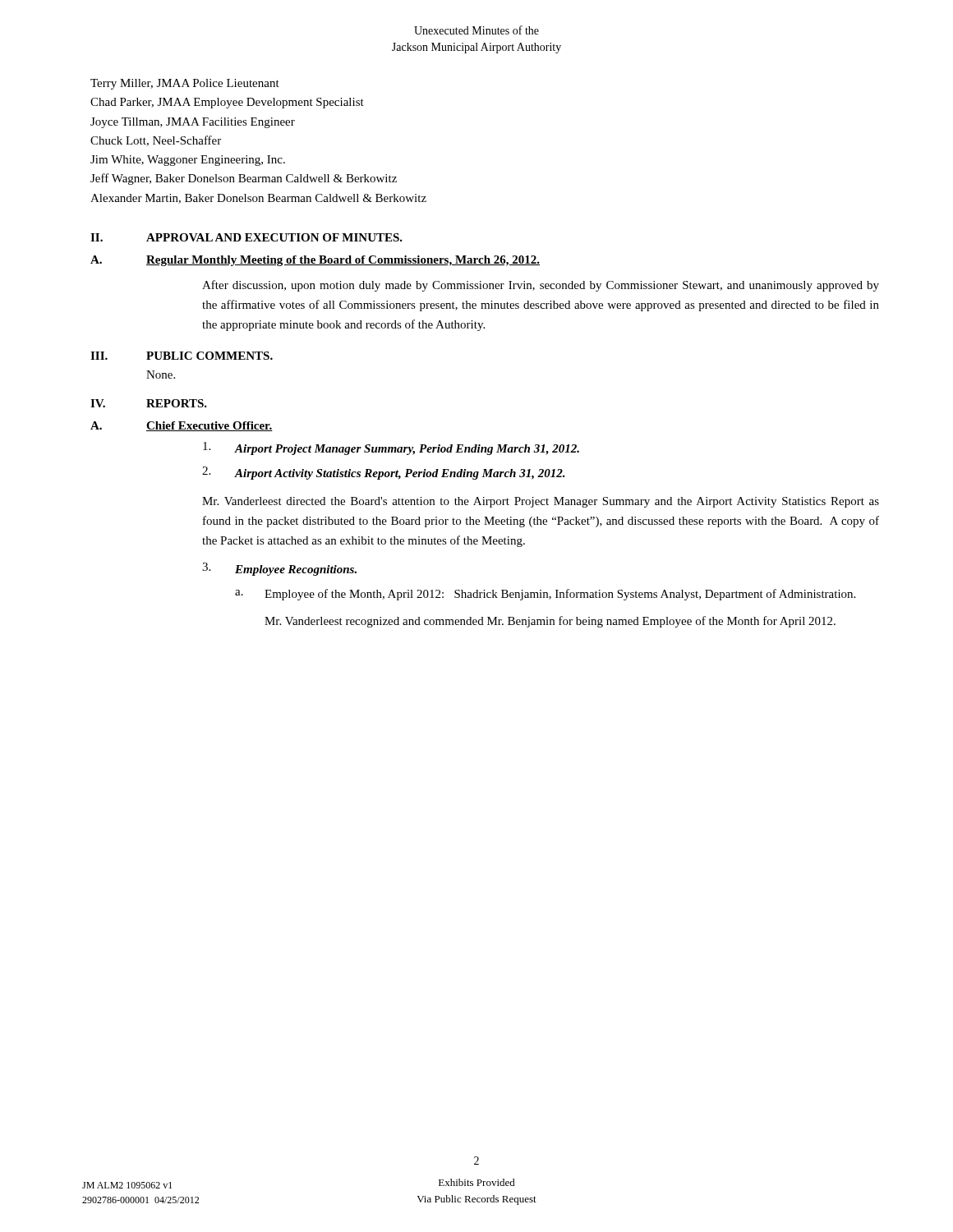
Task: Find the section header on this page that starts "A. Regular Monthly"
Action: 315,260
